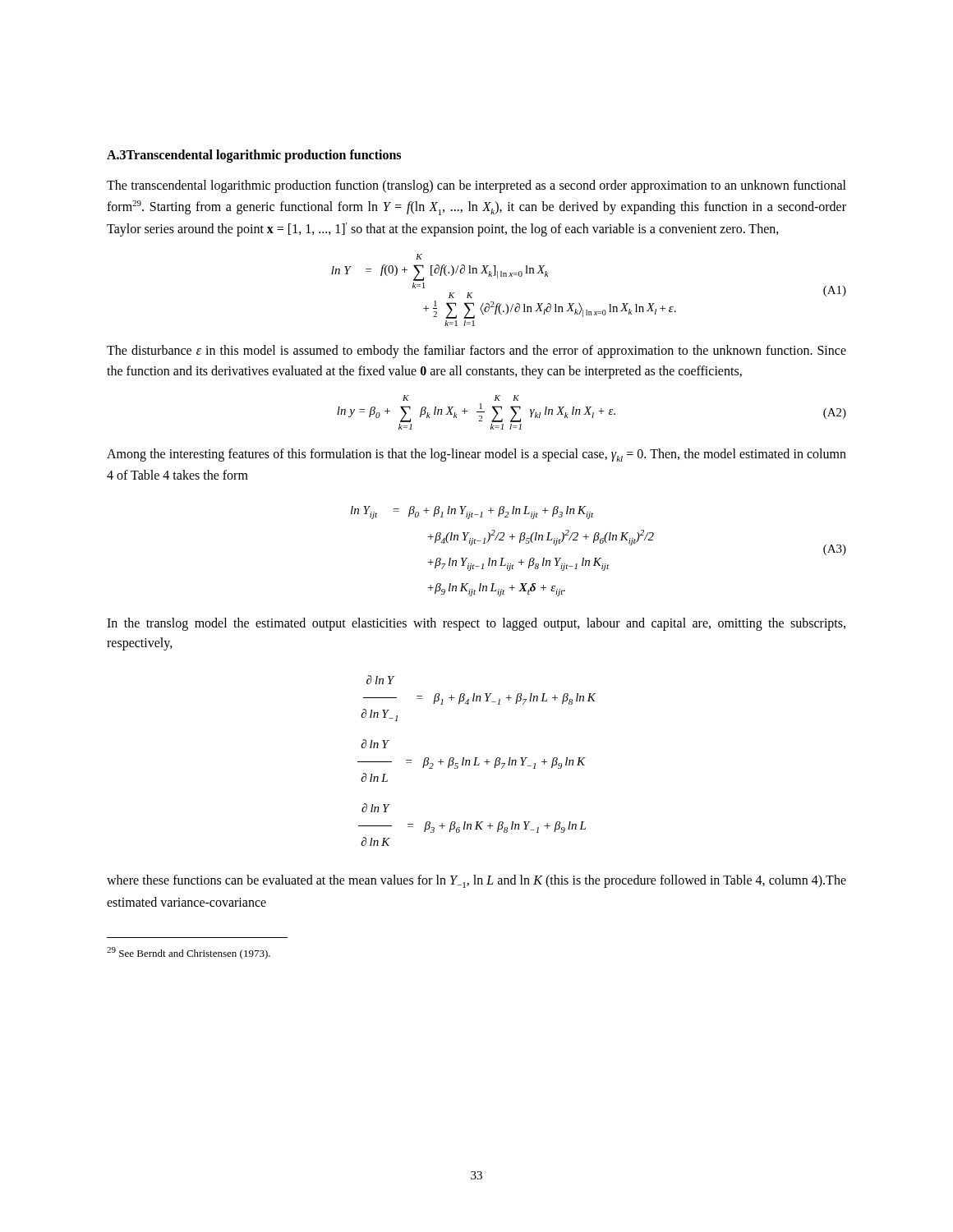Find the formula containing "ln y = β0 + K ∑ k=1"
This screenshot has width=953, height=1232.
coord(591,412)
